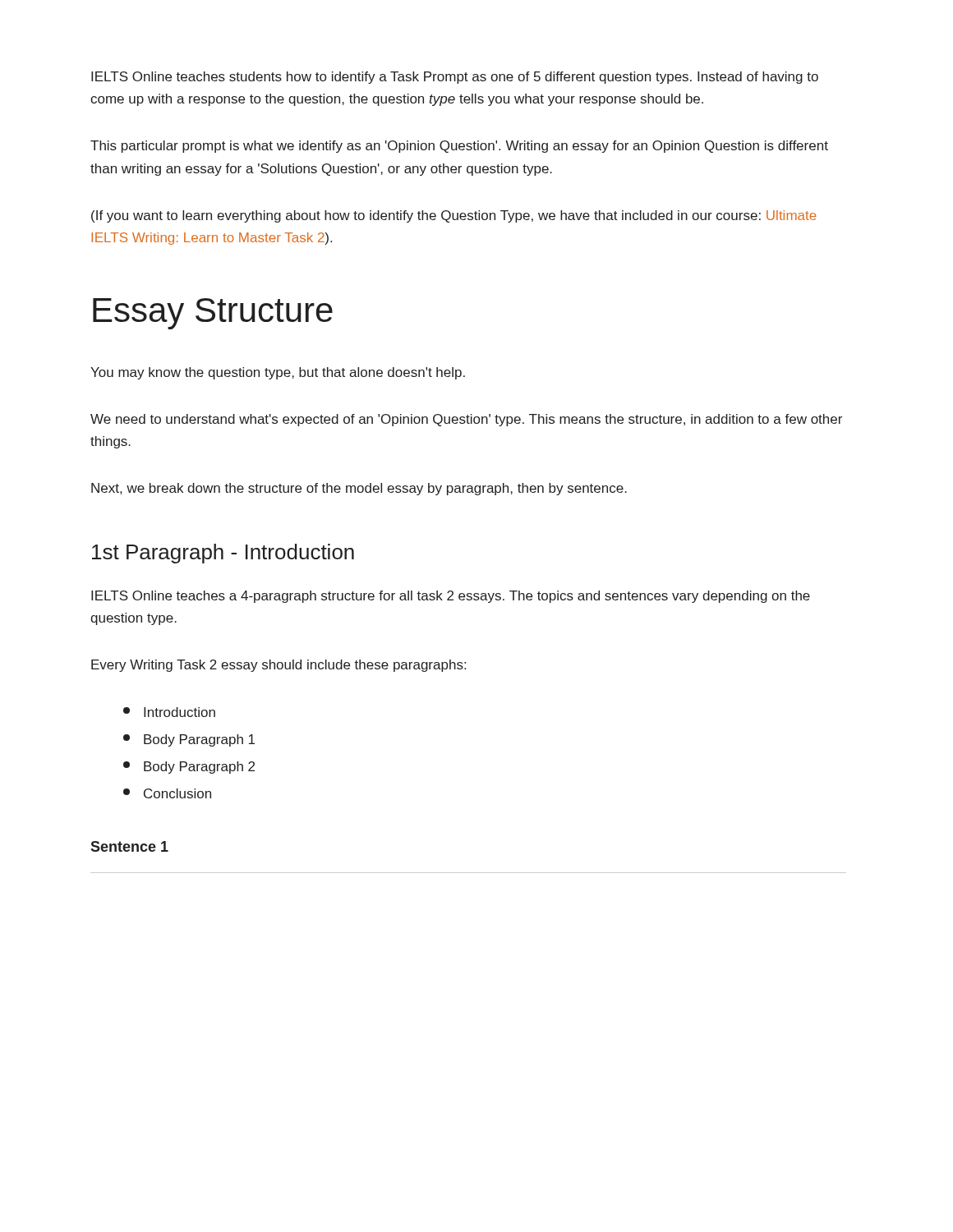The height and width of the screenshot is (1232, 953).
Task: Where is the passage that starts "IELTS Online teaches students"?
Action: 454,88
